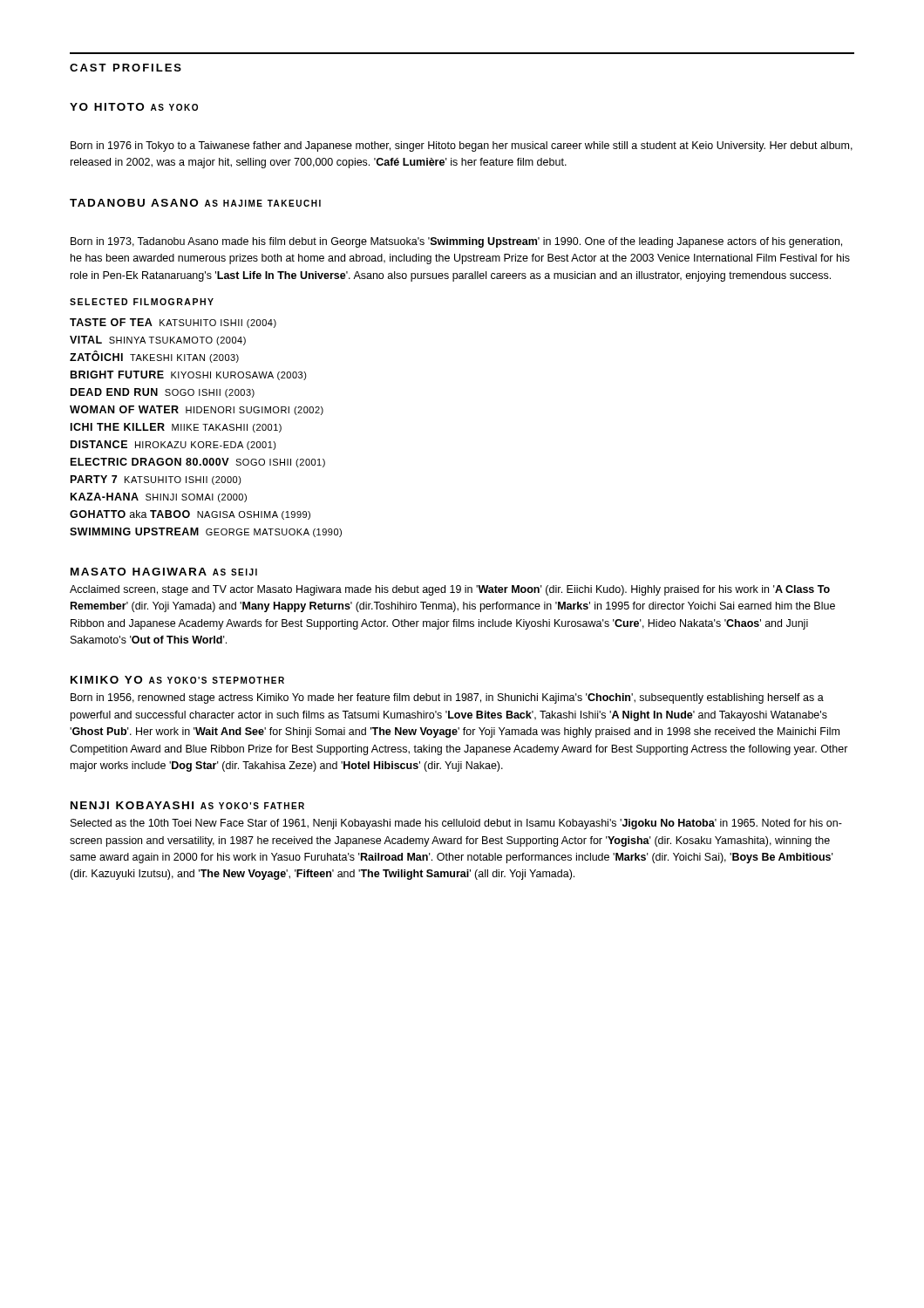Point to the element starting "TADANOBU ASANO AS HAJIME TAKEUCHI"

195,203
